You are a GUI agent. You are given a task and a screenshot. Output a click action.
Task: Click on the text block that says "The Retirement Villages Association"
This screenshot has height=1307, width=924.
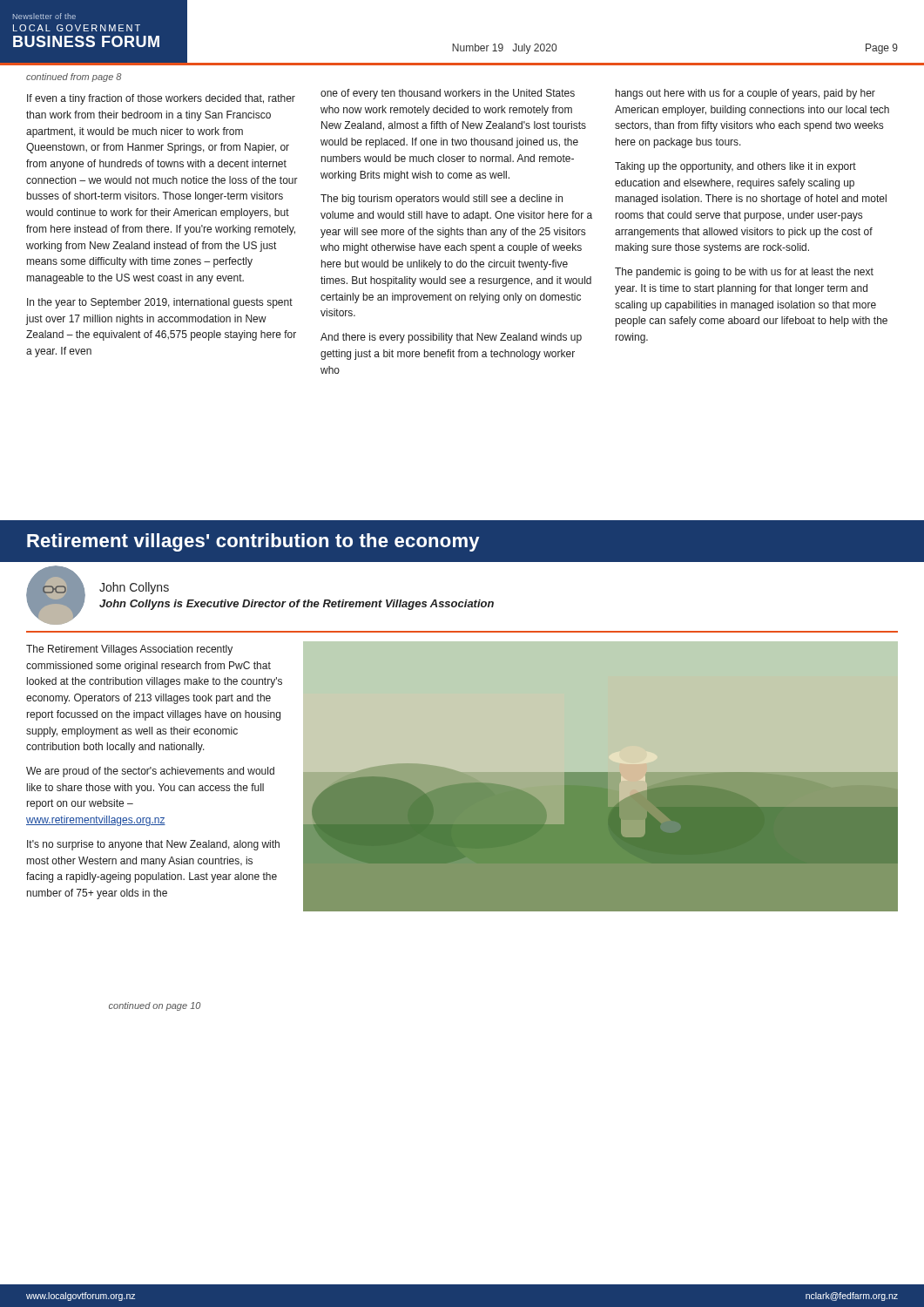click(x=155, y=772)
